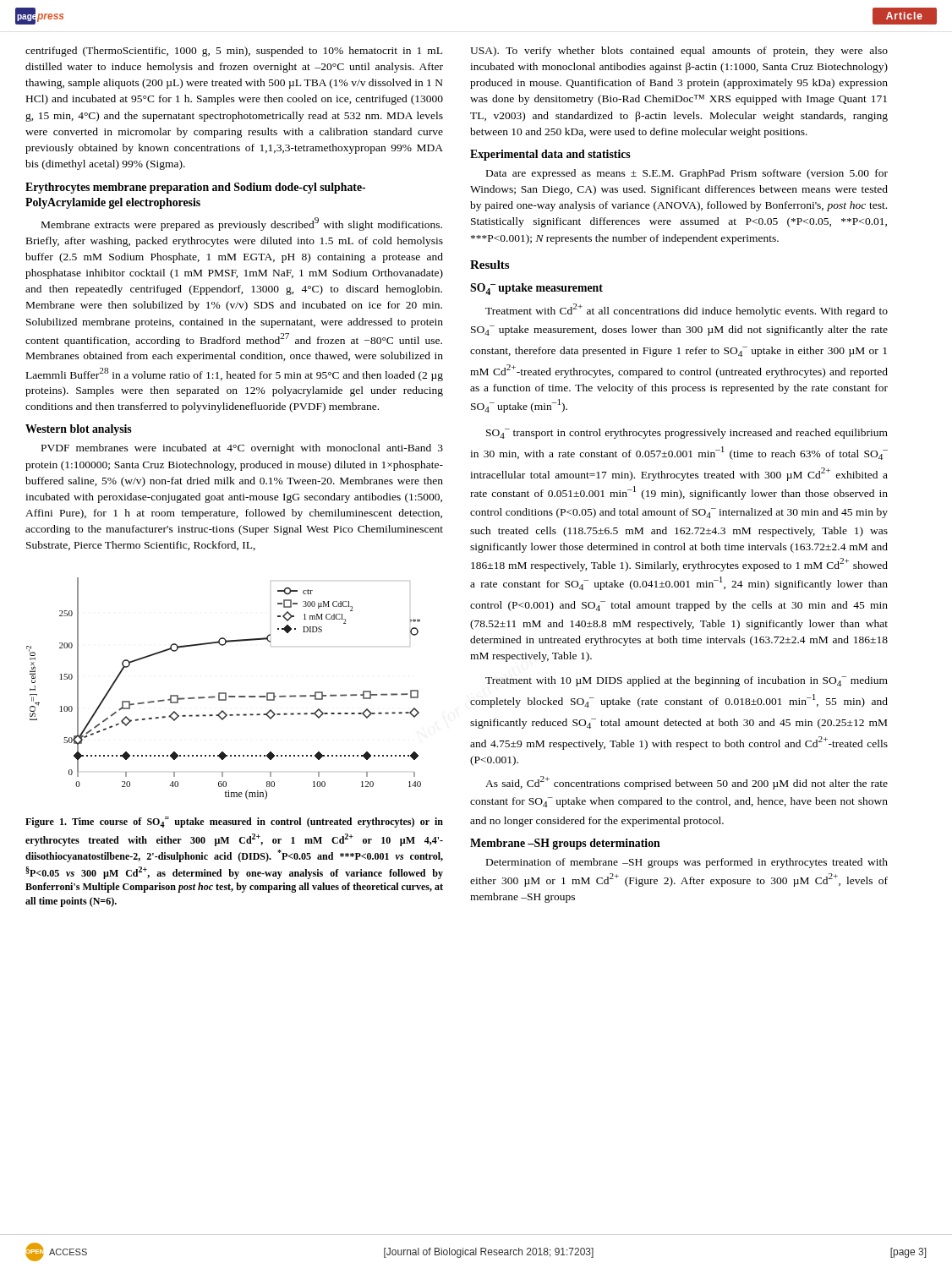The image size is (952, 1268).
Task: Locate the text starting "Western blot analysis"
Action: point(78,429)
